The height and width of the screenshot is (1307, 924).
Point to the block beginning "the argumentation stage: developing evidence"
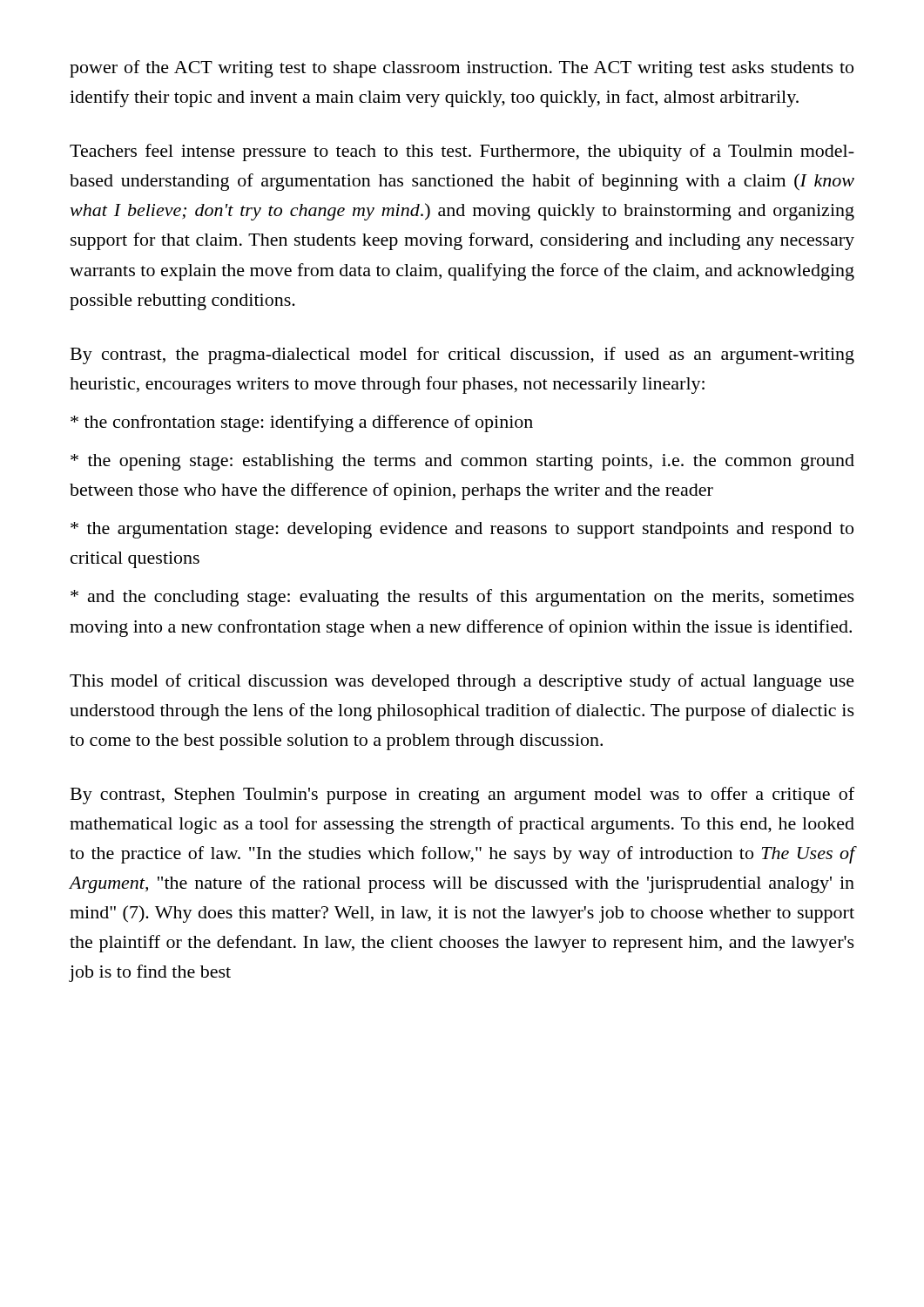(x=462, y=543)
